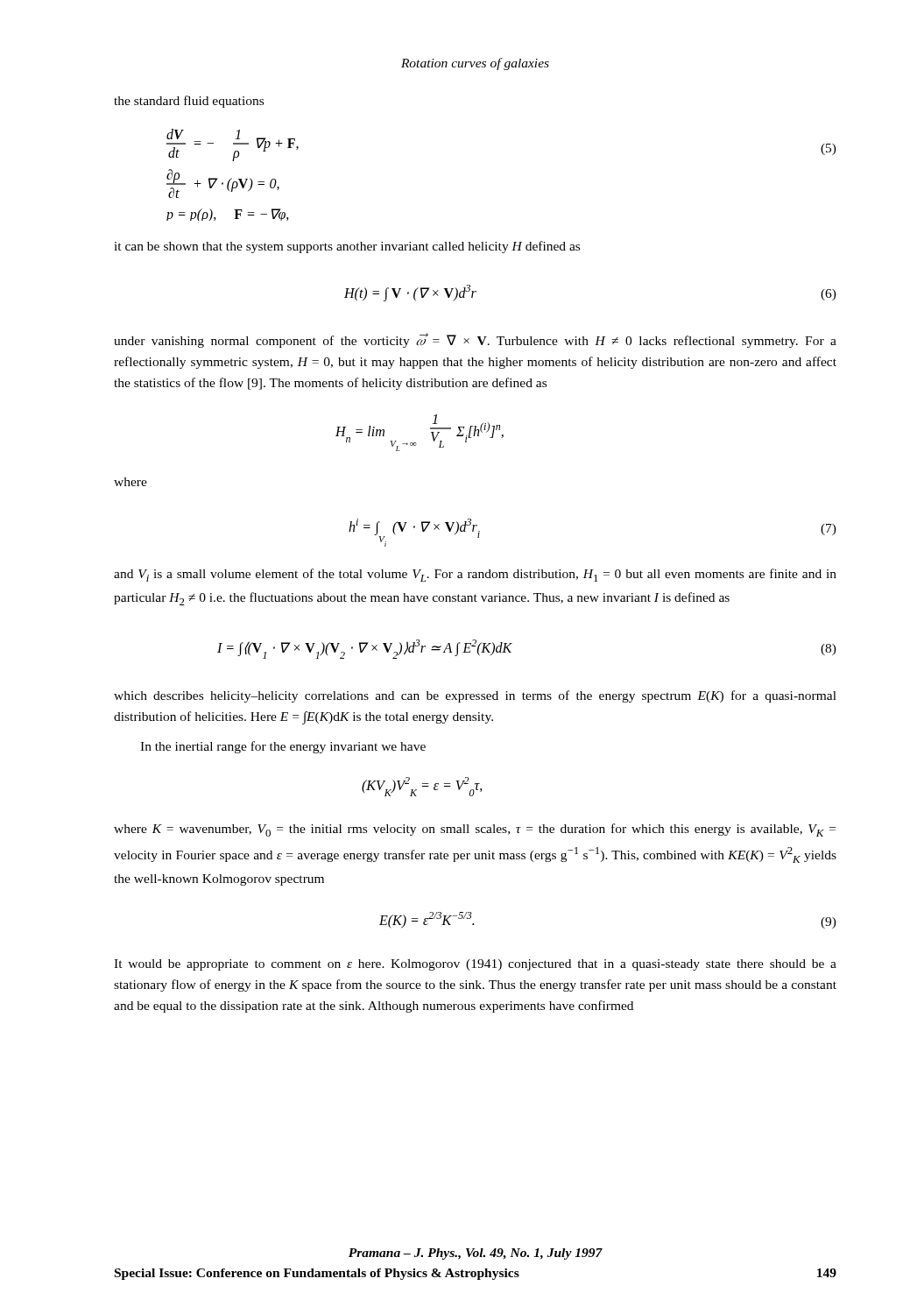This screenshot has width=924, height=1314.
Task: Find the text block that reads "the standard fluid"
Action: coord(189,101)
